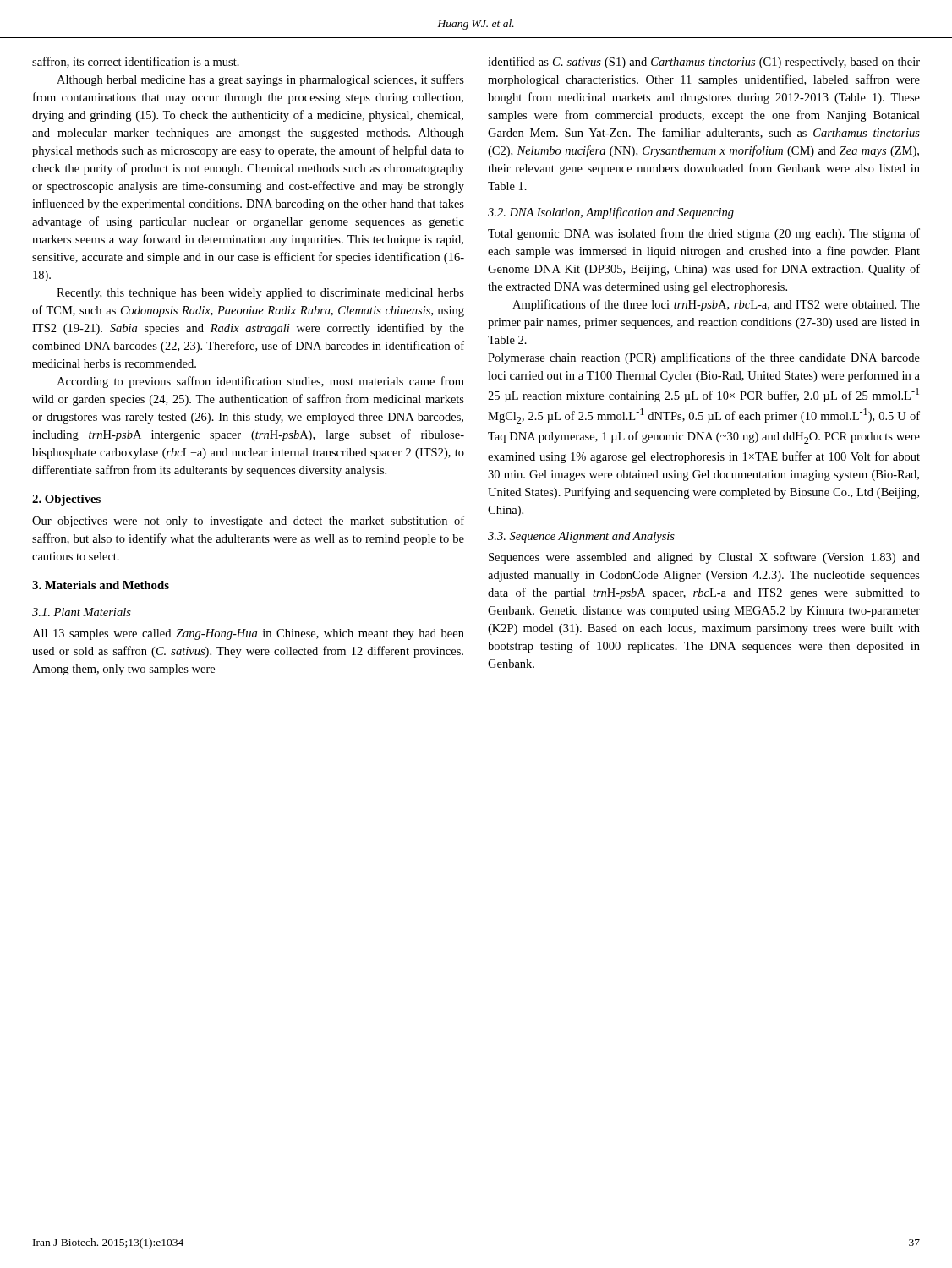952x1268 pixels.
Task: Click on the text block that says "Total genomic DNA was"
Action: click(x=704, y=372)
